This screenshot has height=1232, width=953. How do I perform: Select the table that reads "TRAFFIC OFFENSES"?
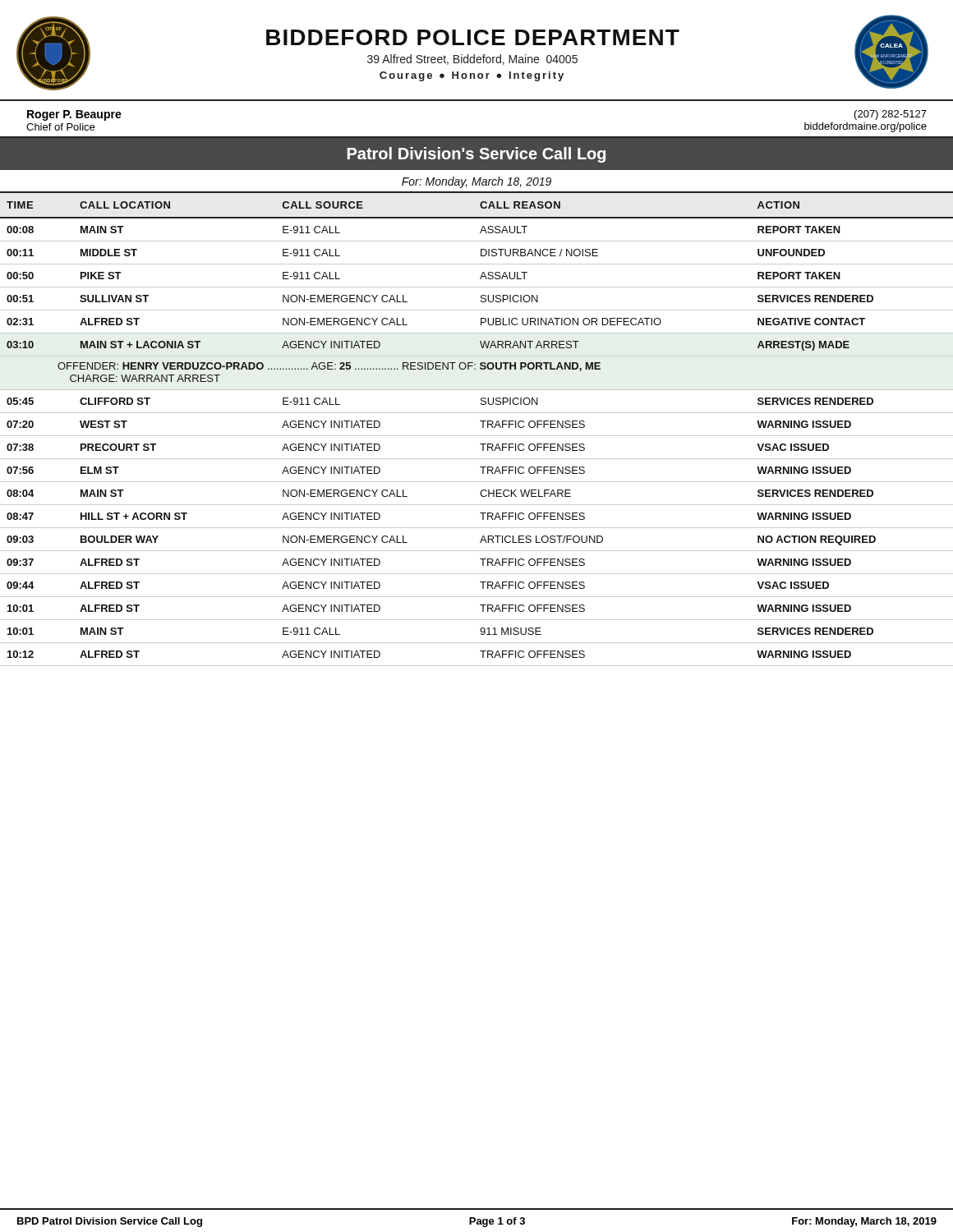pos(476,429)
